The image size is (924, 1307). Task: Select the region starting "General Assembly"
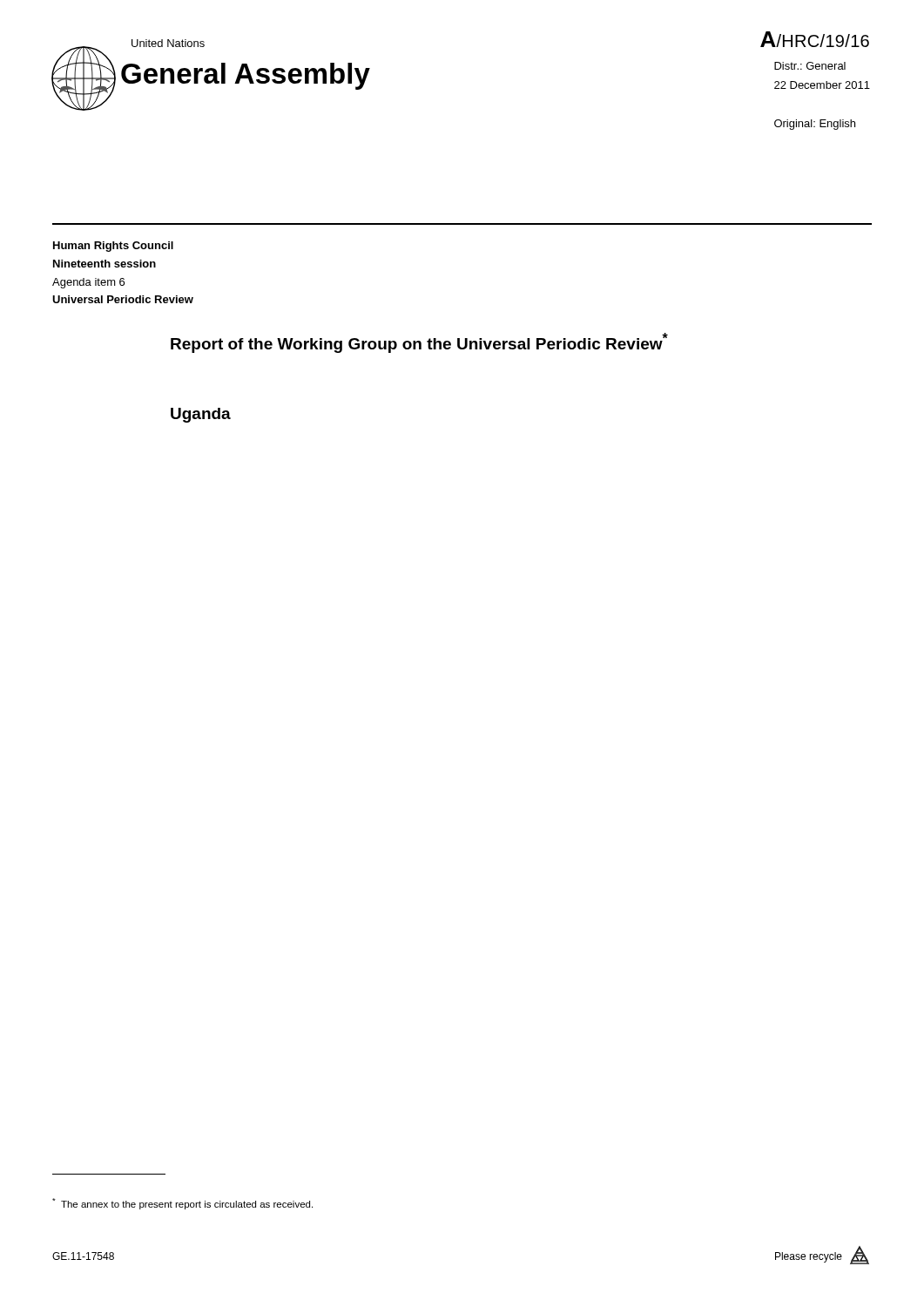245,74
